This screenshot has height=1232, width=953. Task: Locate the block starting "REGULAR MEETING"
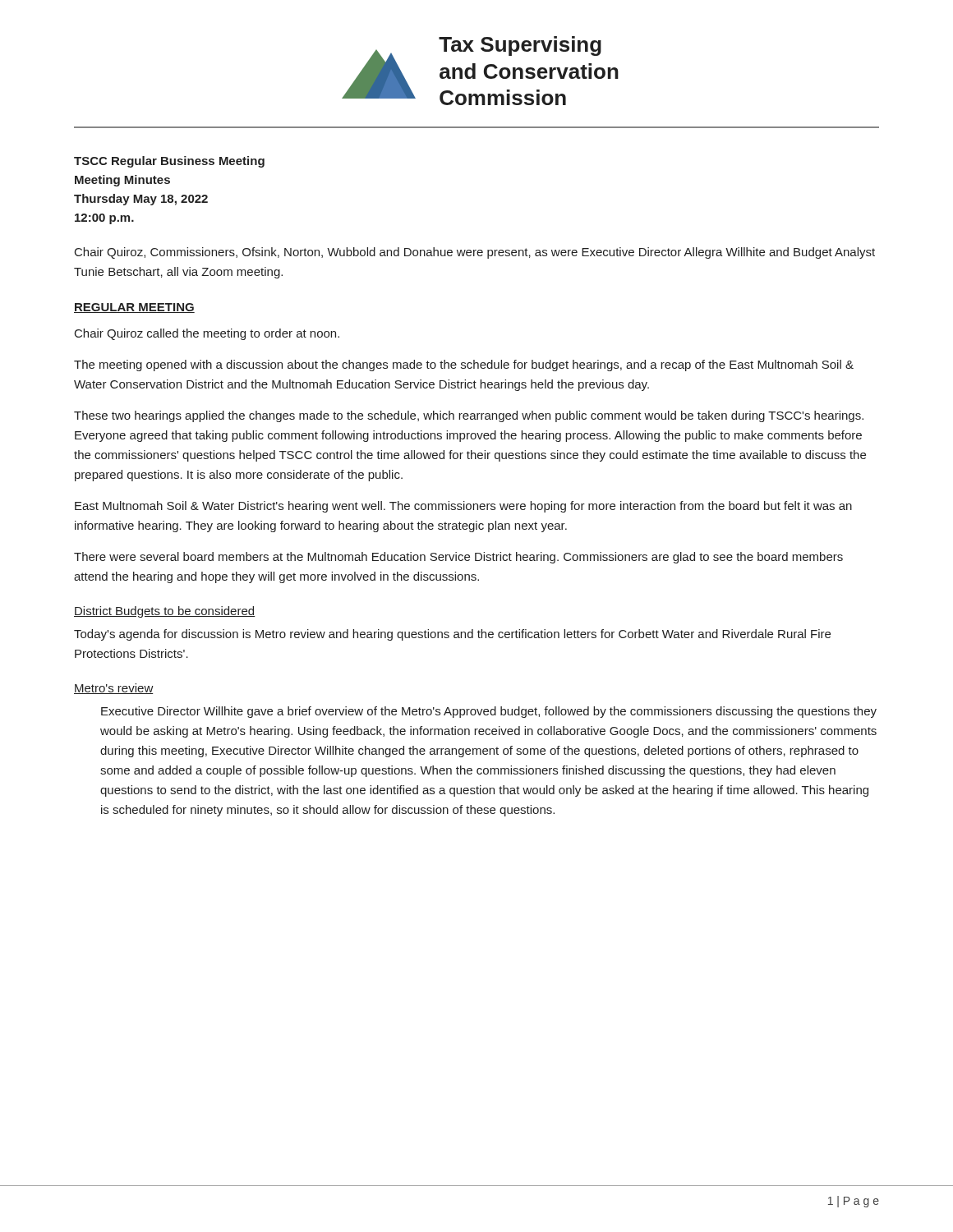134,306
